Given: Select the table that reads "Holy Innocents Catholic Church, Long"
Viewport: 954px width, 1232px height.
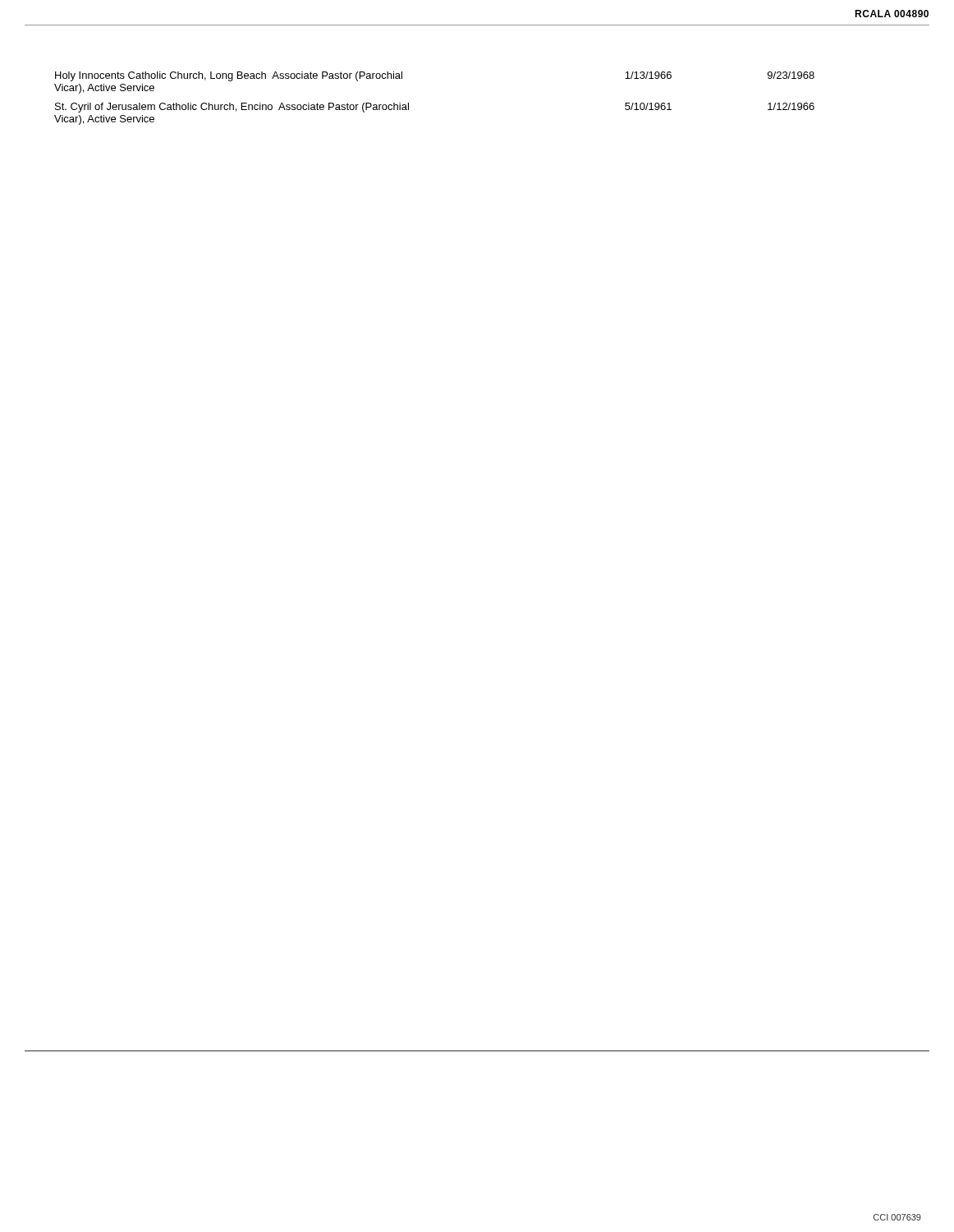Looking at the screenshot, I should pyautogui.click(x=477, y=97).
